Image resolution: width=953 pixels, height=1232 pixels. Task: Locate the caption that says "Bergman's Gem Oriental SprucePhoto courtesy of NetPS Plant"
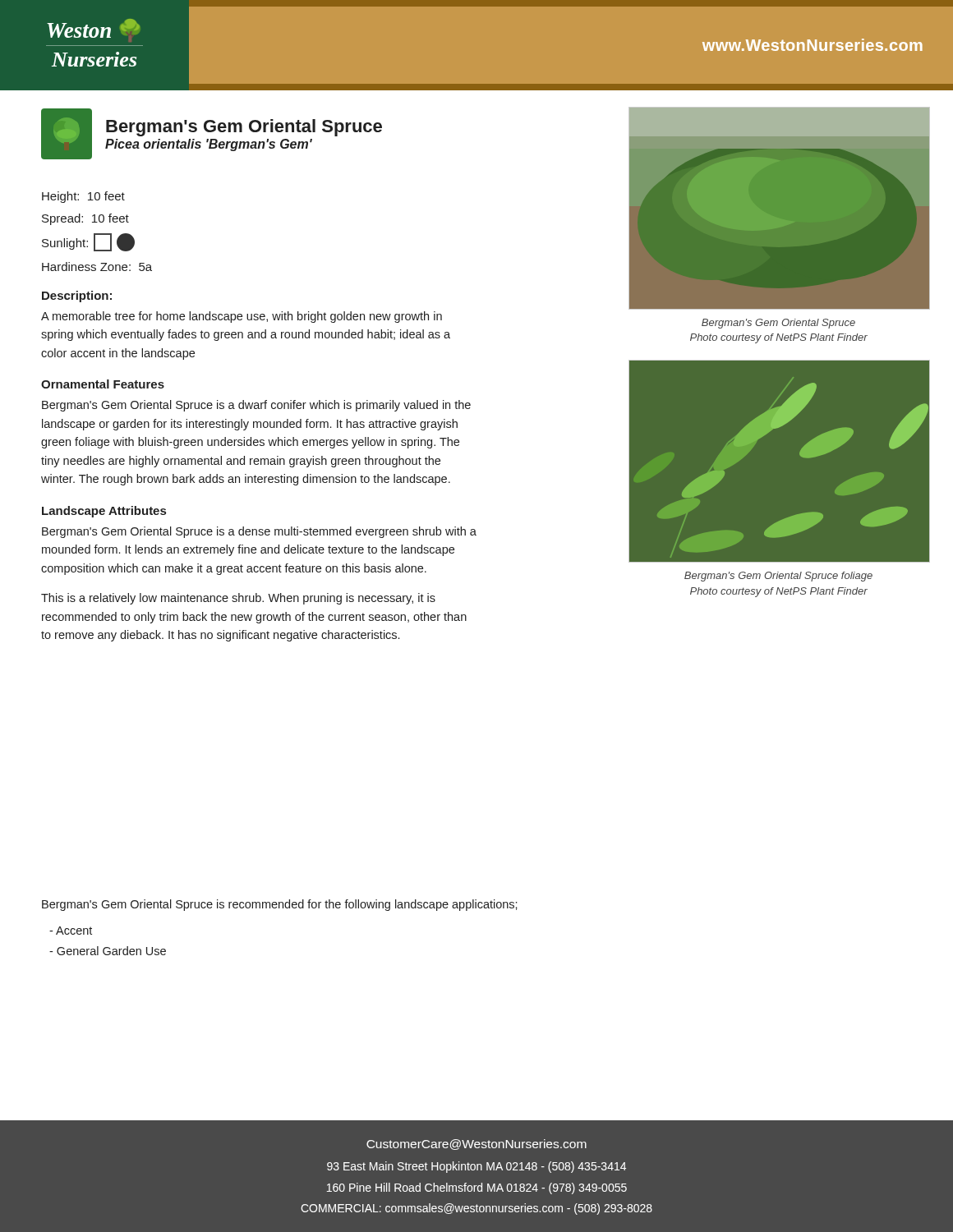(x=778, y=330)
